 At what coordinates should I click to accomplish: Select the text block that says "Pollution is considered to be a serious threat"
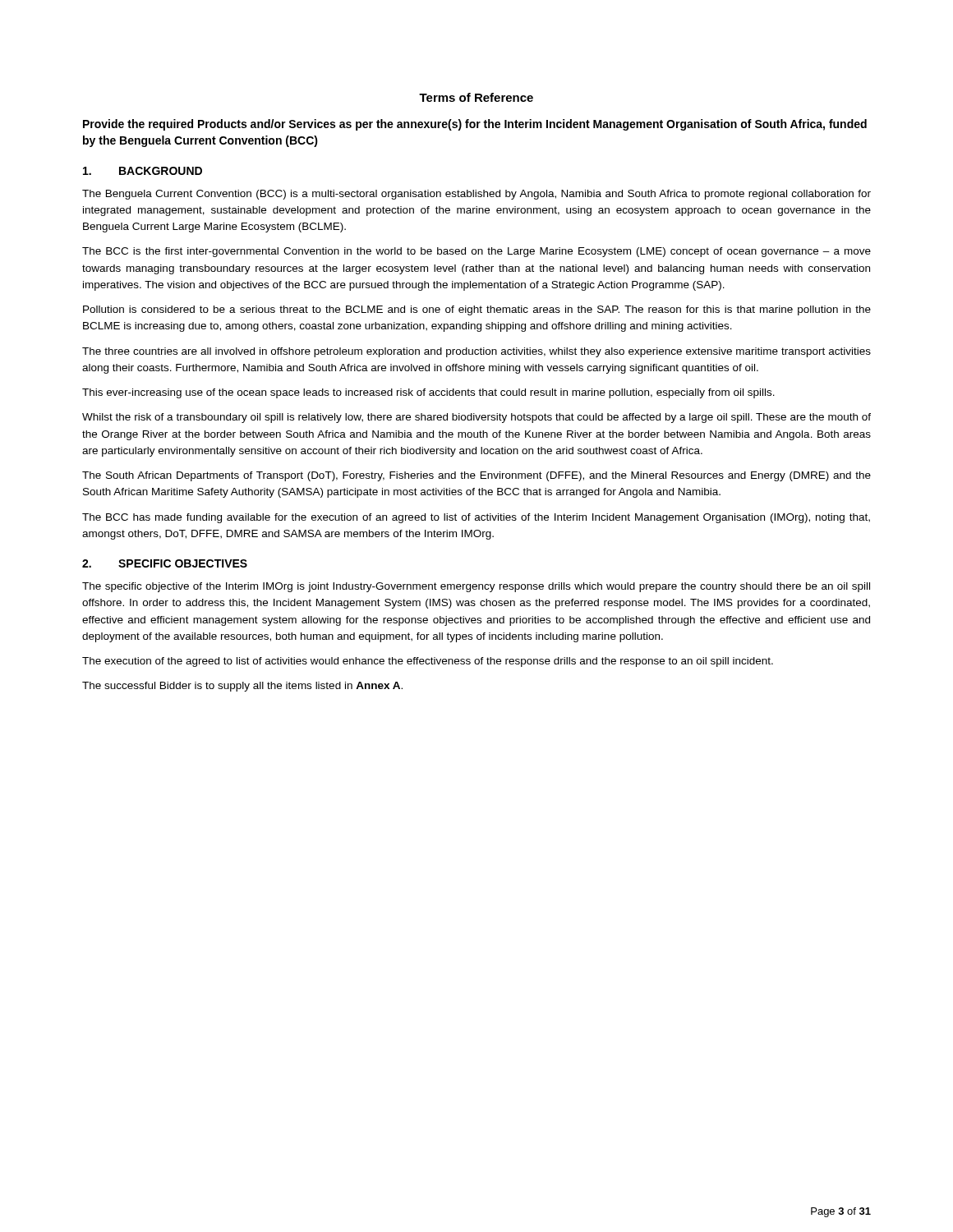click(x=476, y=318)
